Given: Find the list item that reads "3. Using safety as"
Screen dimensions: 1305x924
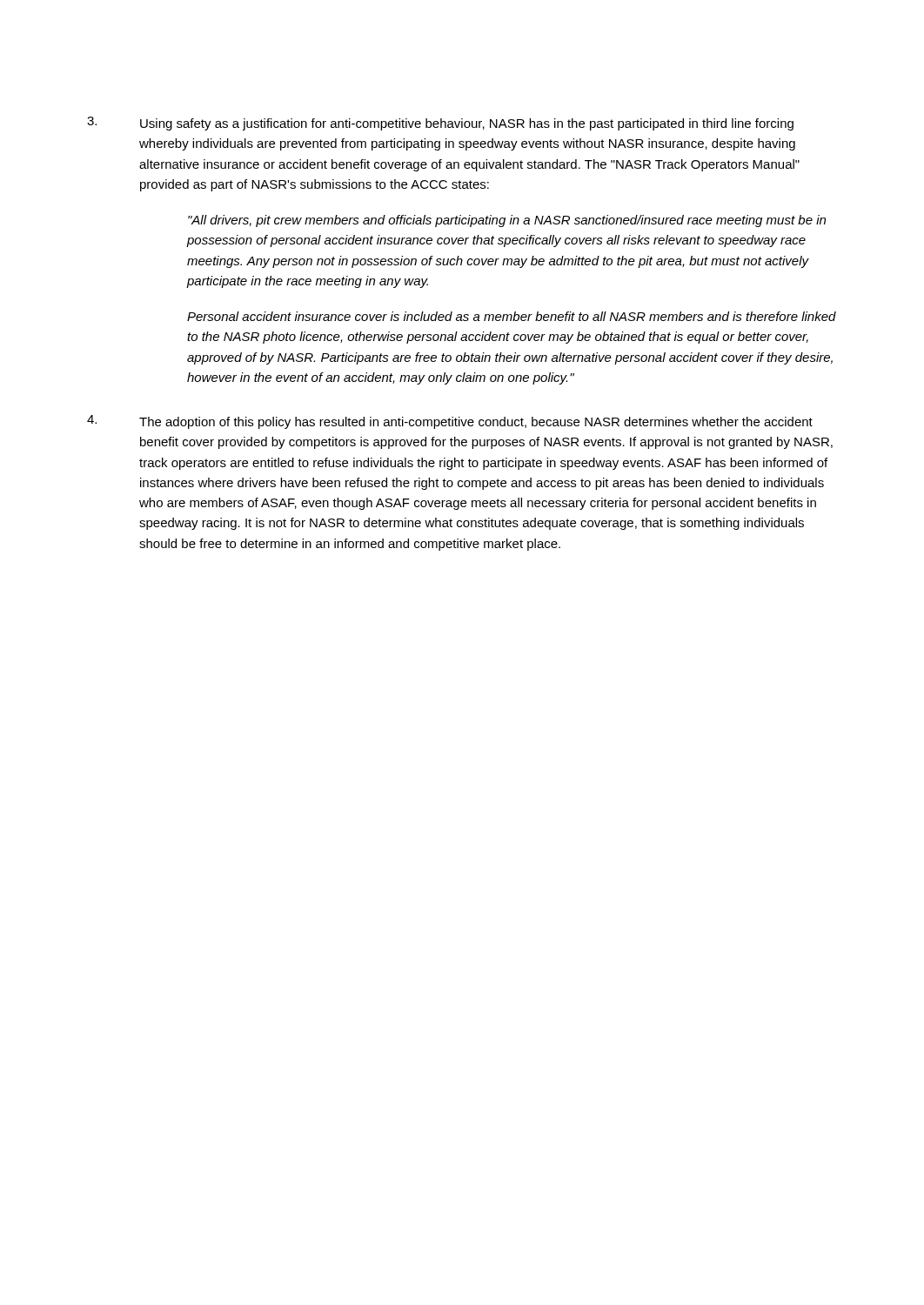Looking at the screenshot, I should pos(466,250).
